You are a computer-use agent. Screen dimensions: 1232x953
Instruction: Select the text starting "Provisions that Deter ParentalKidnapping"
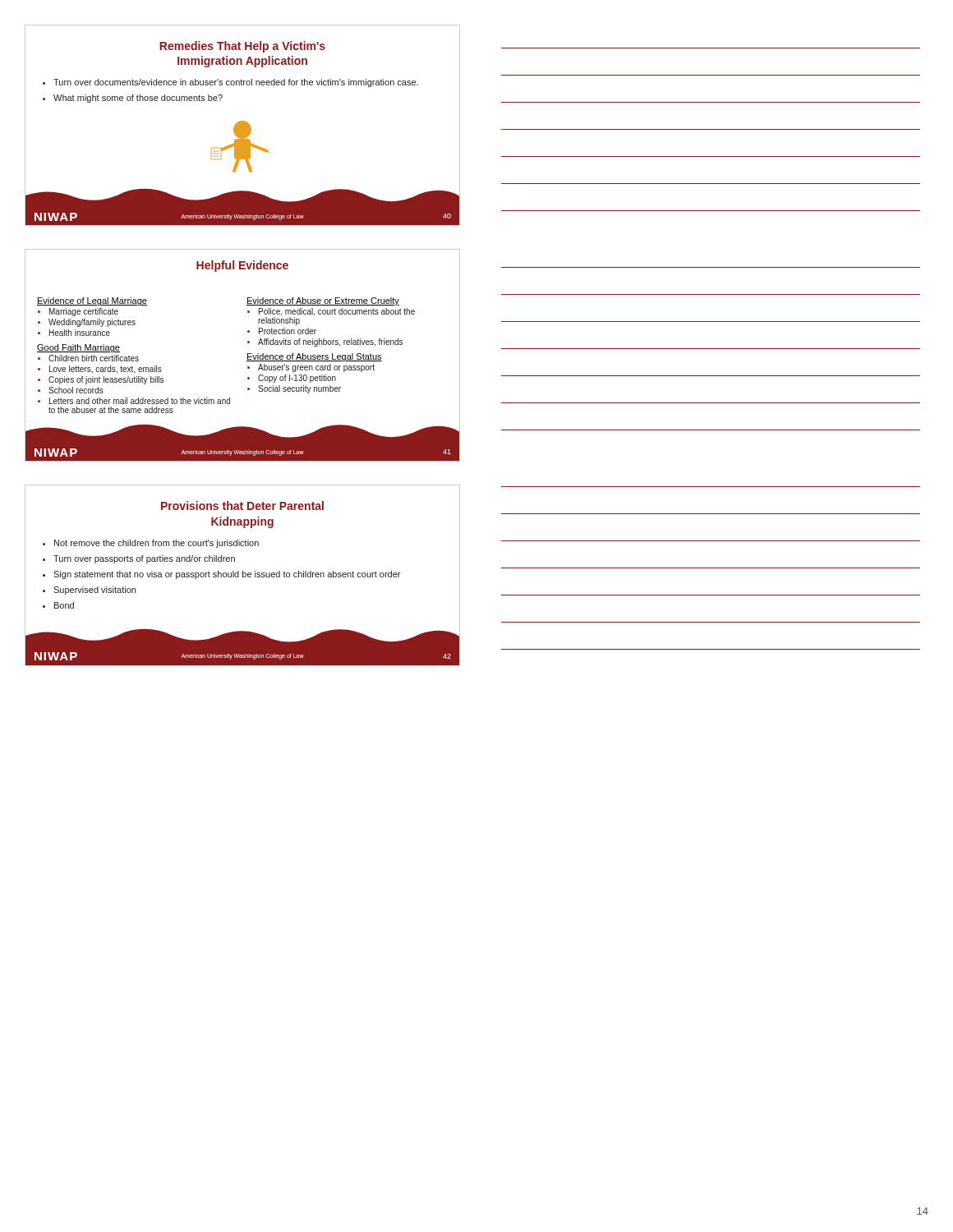tap(242, 514)
